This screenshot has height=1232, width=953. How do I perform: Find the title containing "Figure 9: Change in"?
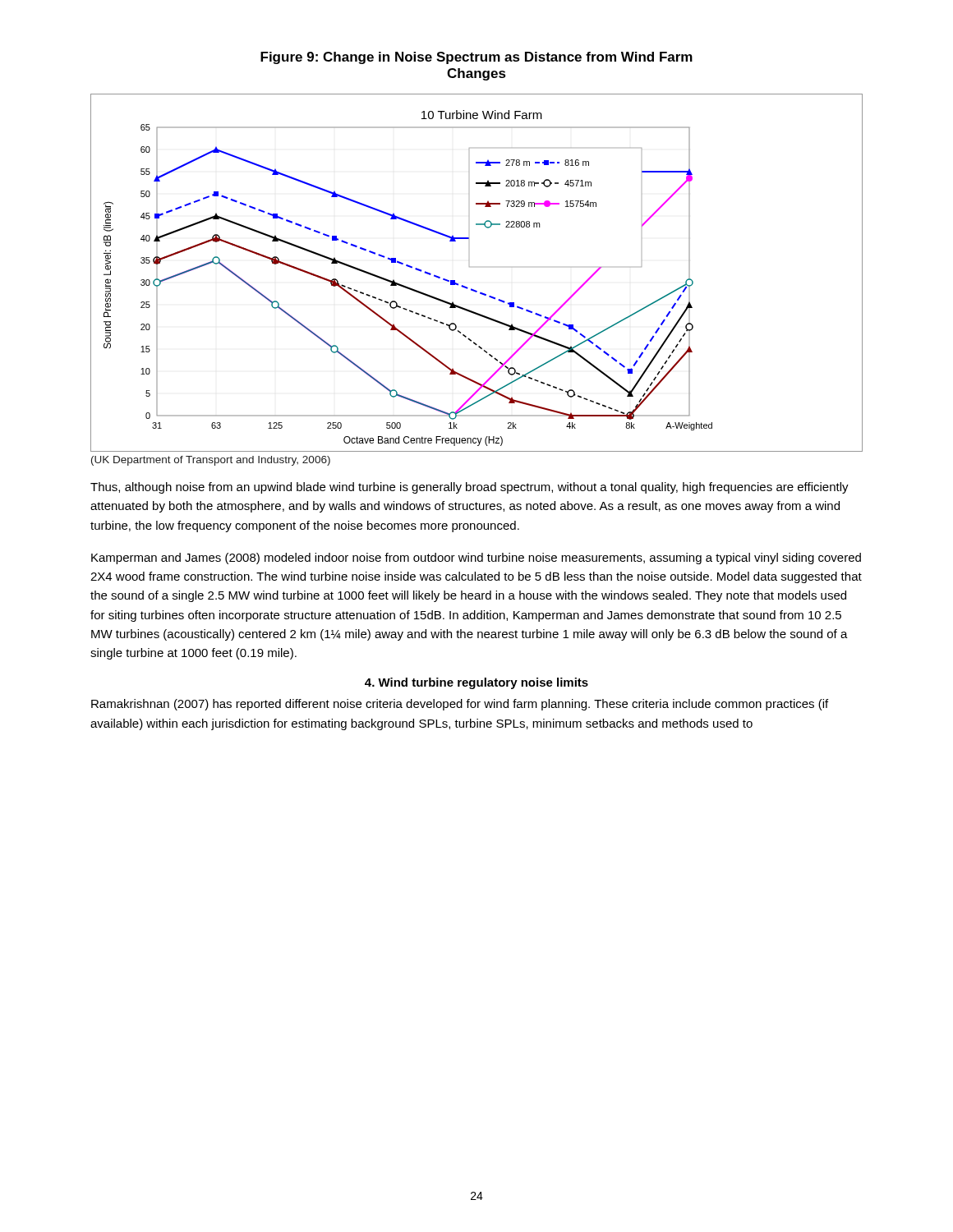coord(476,66)
